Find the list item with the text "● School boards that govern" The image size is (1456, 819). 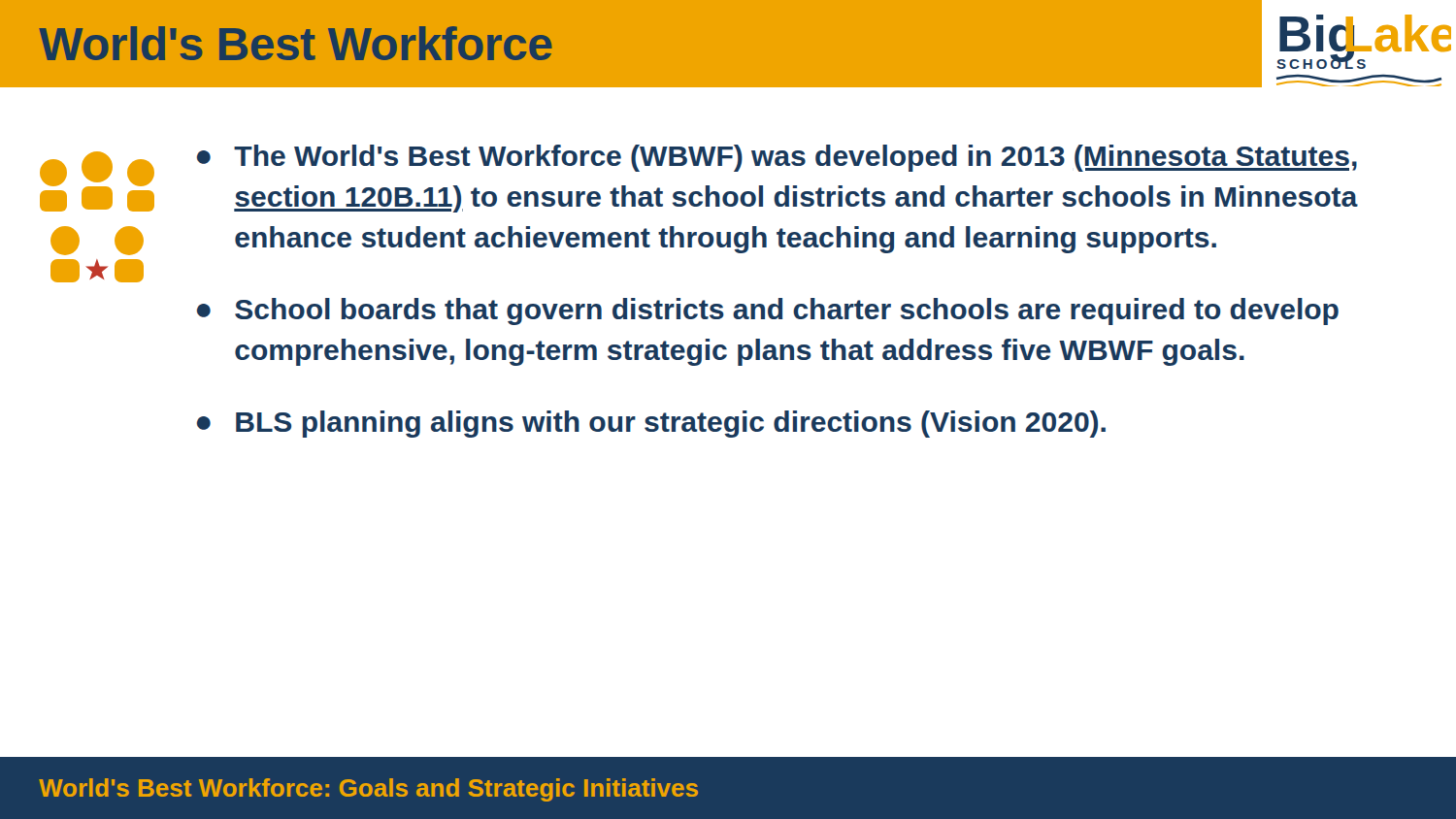point(796,330)
